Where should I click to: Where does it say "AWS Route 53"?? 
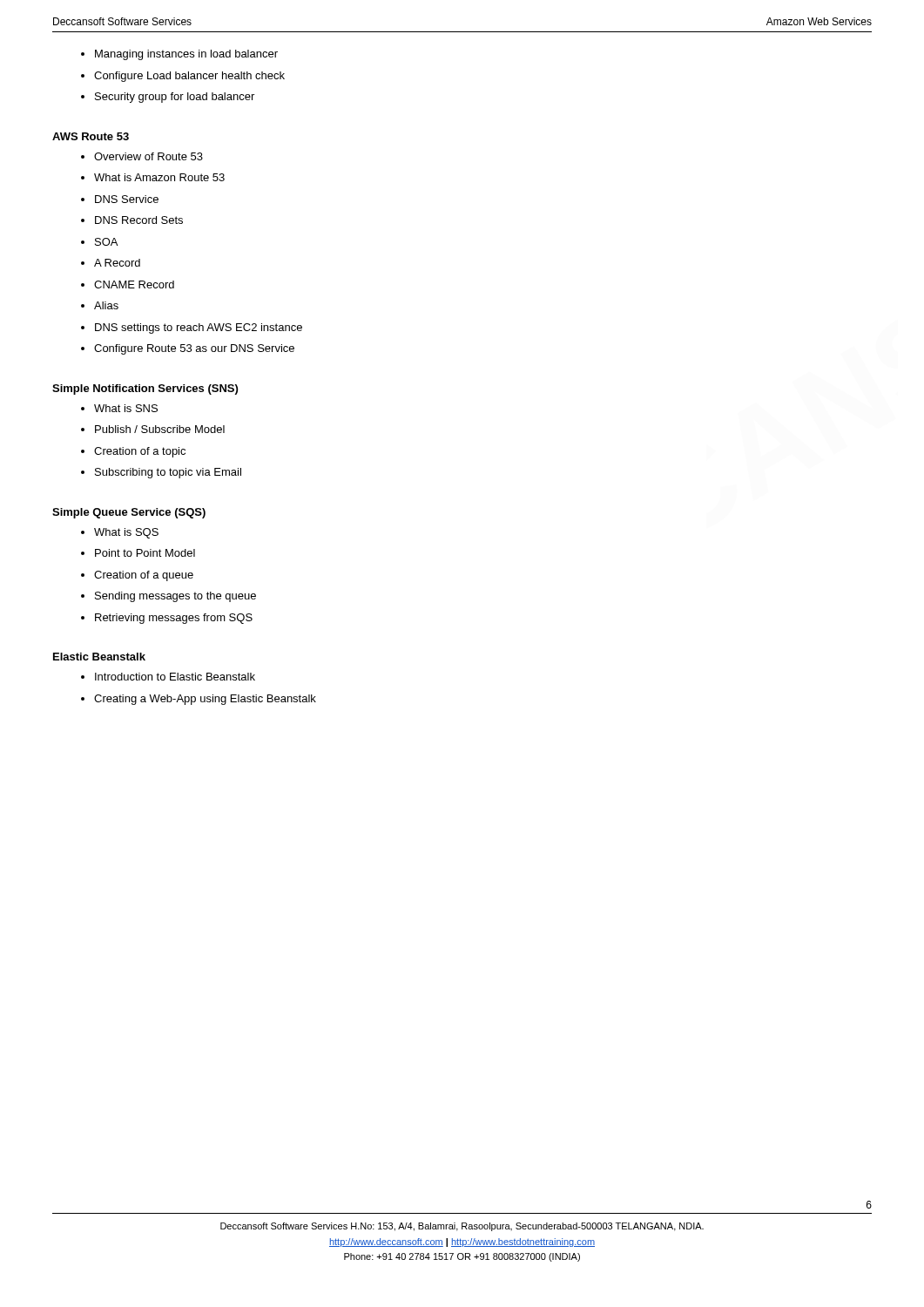click(x=91, y=136)
